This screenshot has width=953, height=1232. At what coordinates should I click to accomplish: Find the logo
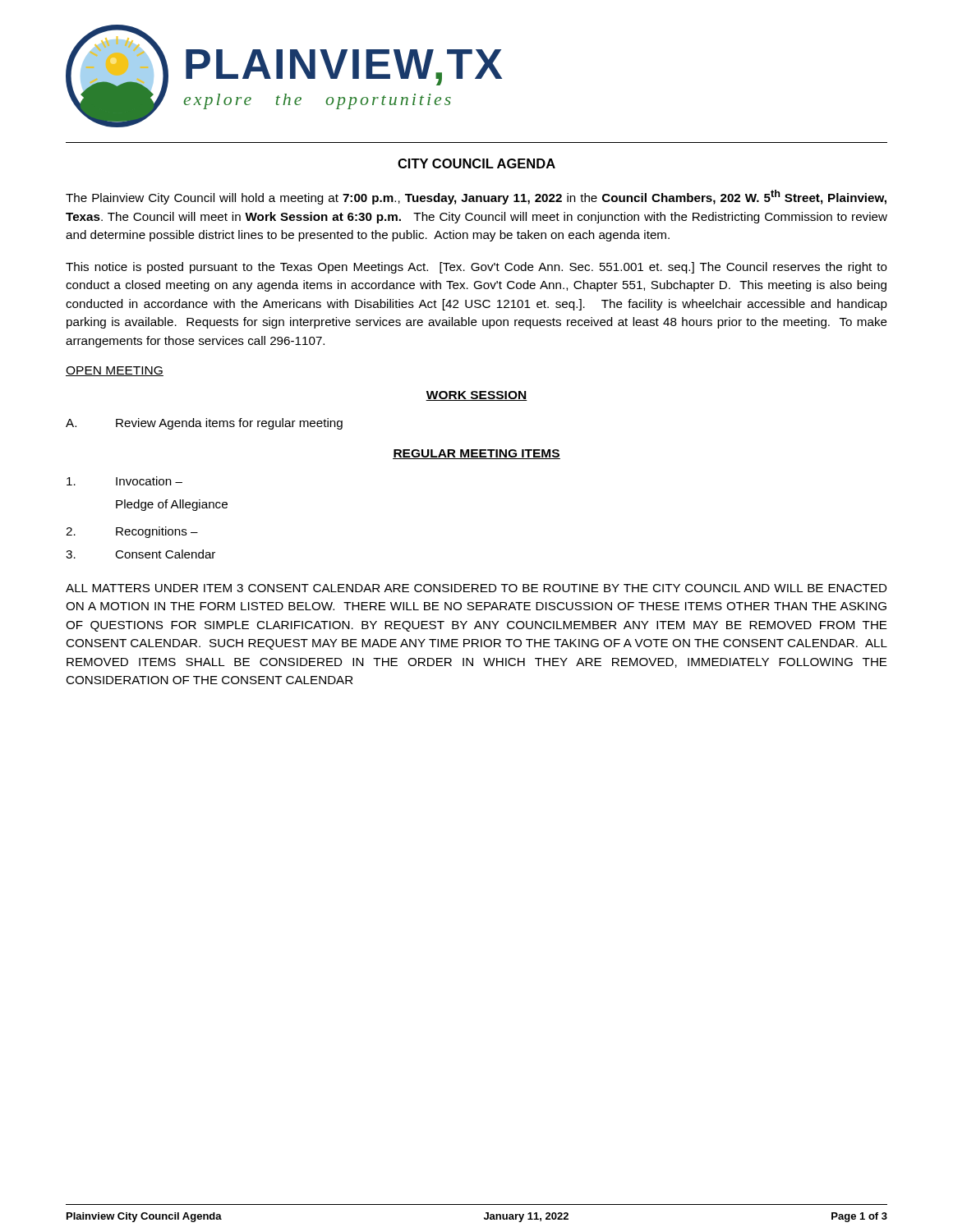pyautogui.click(x=476, y=76)
